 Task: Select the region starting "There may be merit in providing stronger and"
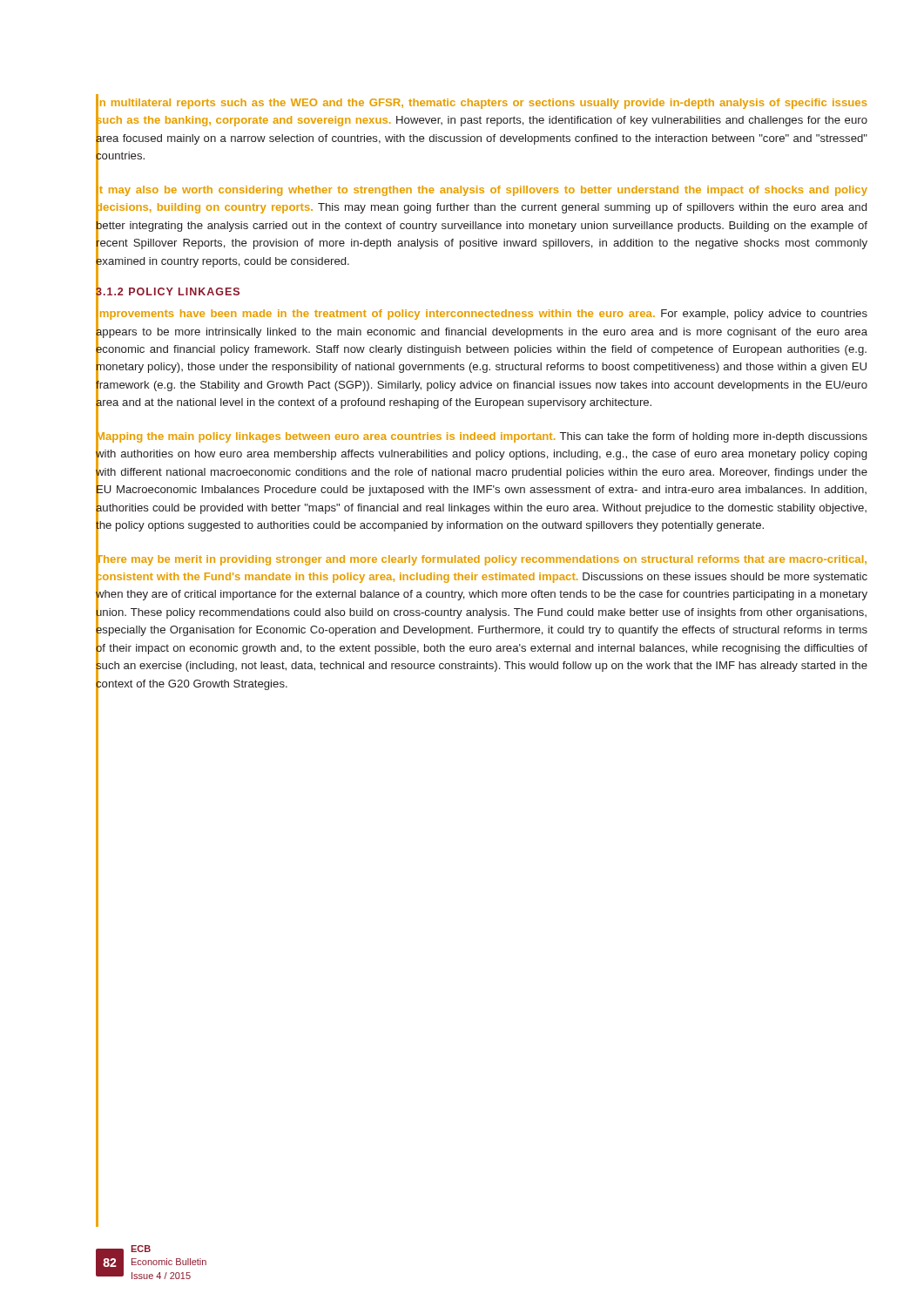click(482, 621)
